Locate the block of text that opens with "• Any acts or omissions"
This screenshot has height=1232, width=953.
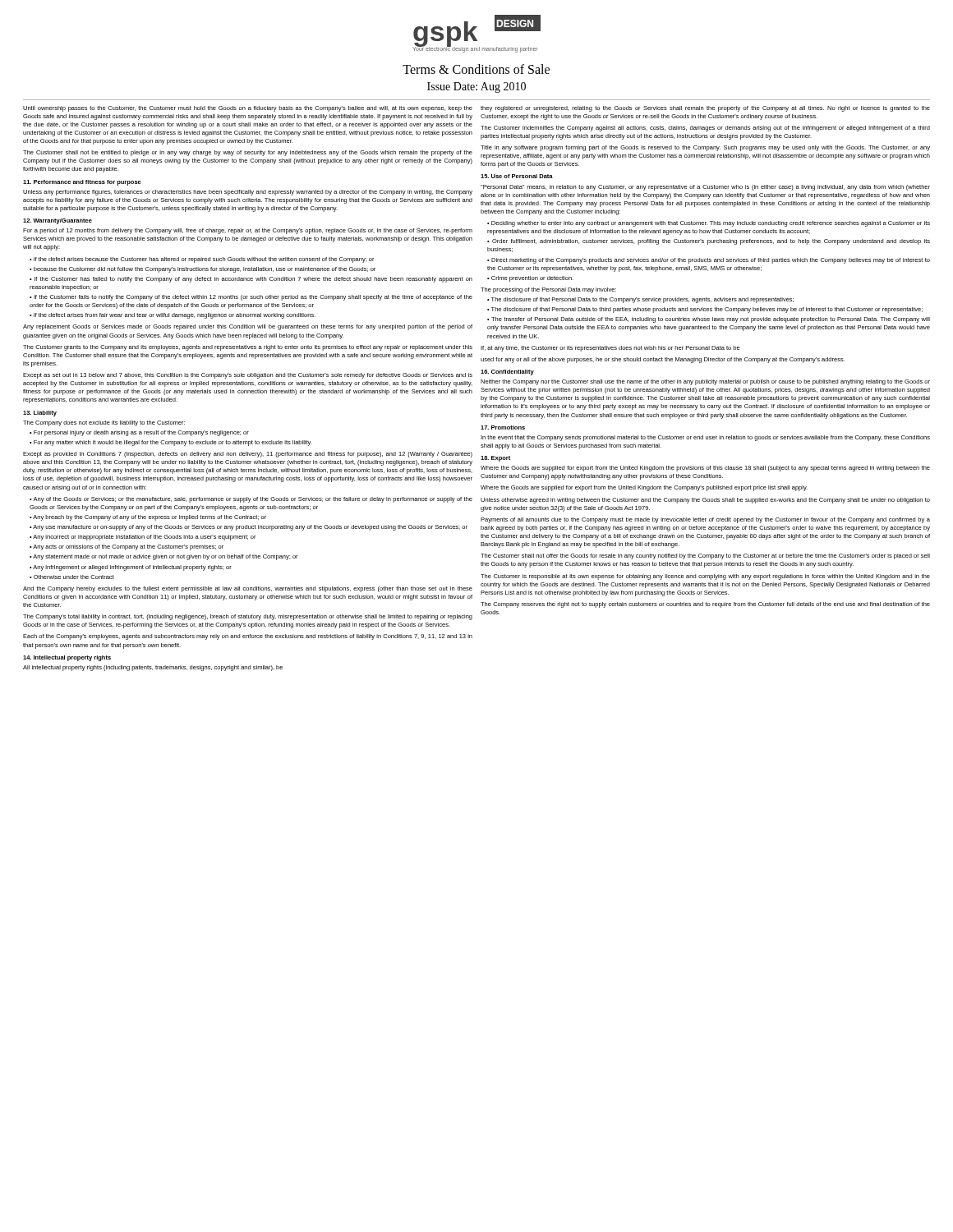point(127,547)
